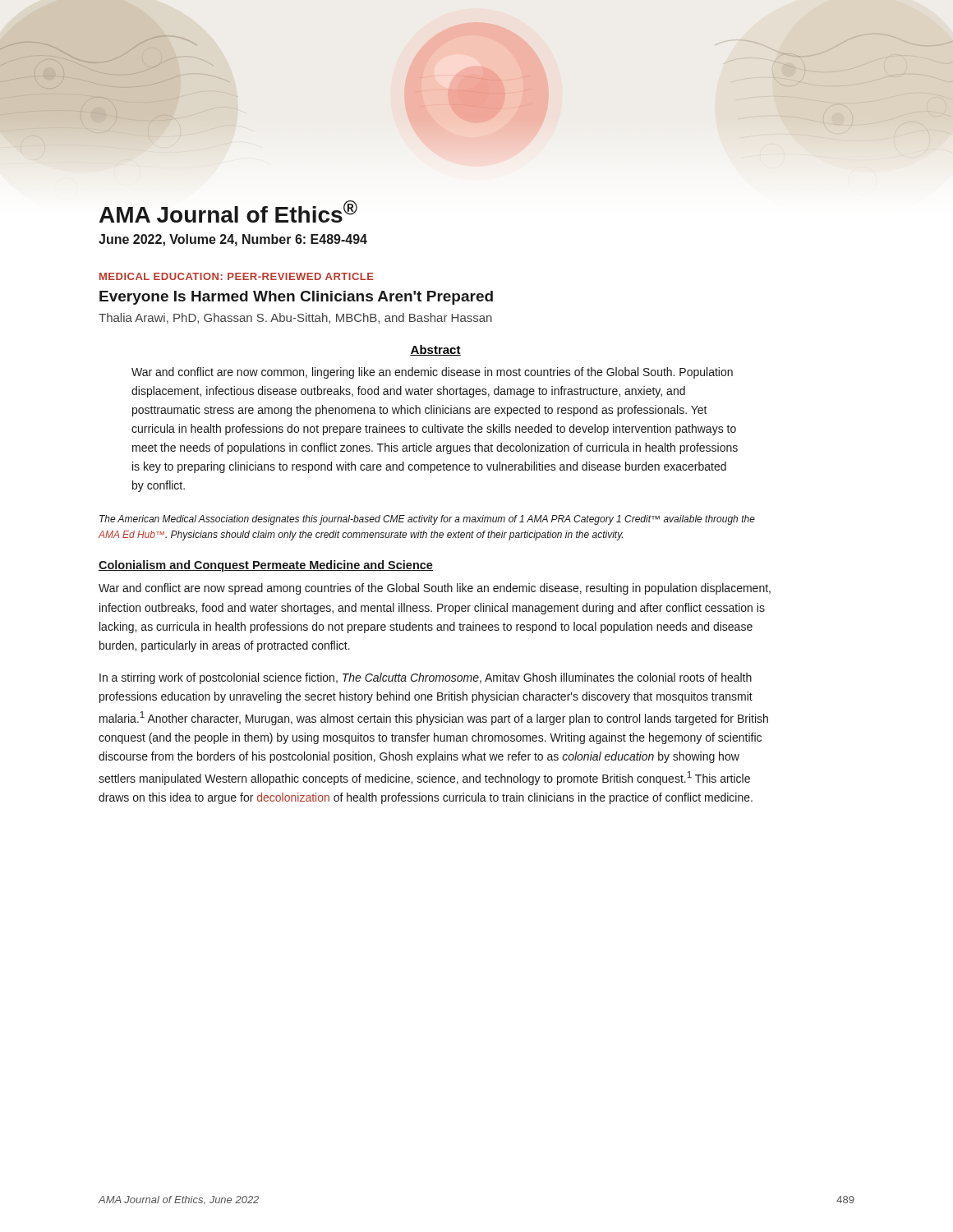The height and width of the screenshot is (1232, 953).
Task: Select the block starting "Colonialism and Conquest Permeate Medicine and Science"
Action: click(x=266, y=565)
